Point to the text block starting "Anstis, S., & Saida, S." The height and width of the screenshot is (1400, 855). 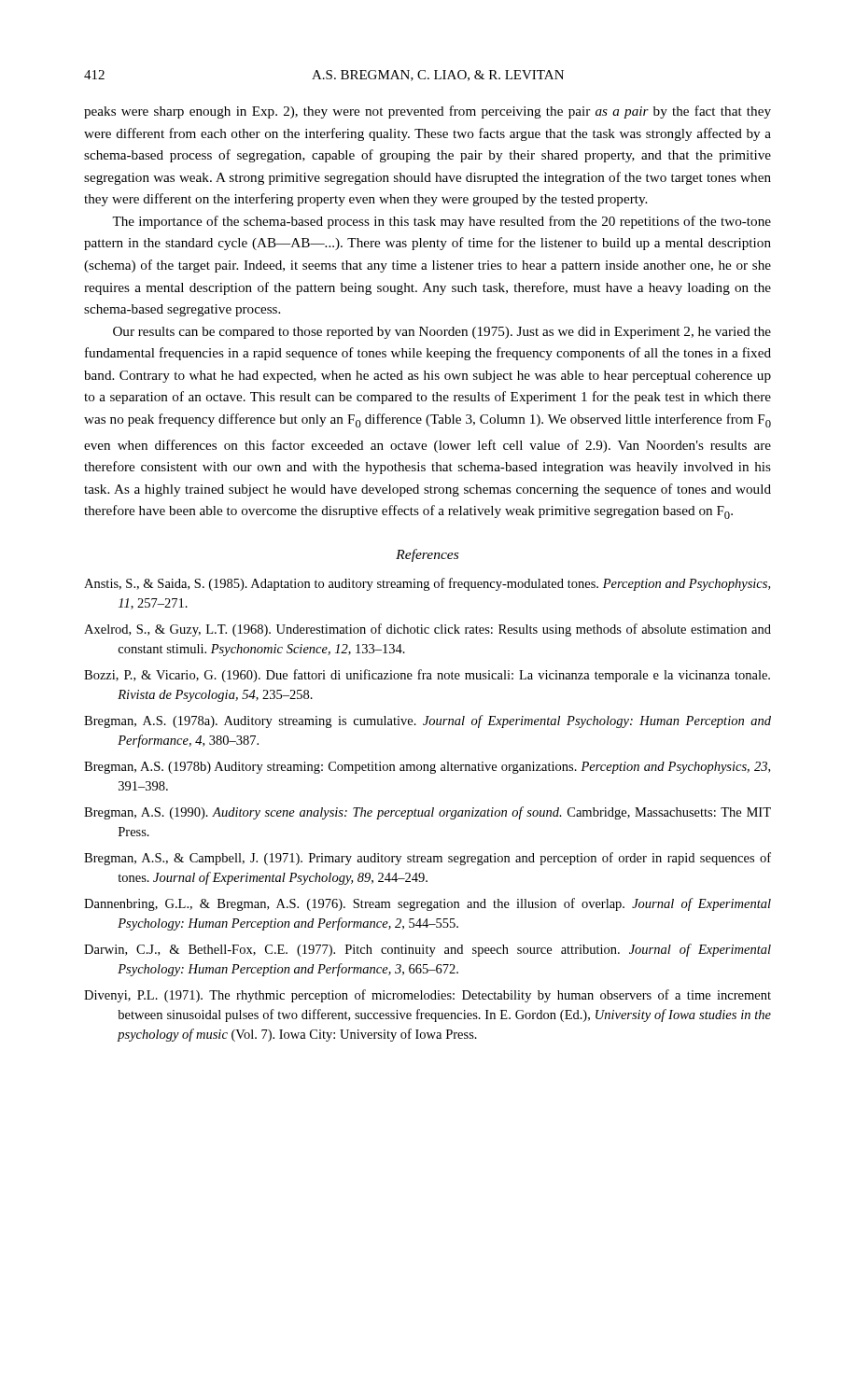[x=428, y=593]
